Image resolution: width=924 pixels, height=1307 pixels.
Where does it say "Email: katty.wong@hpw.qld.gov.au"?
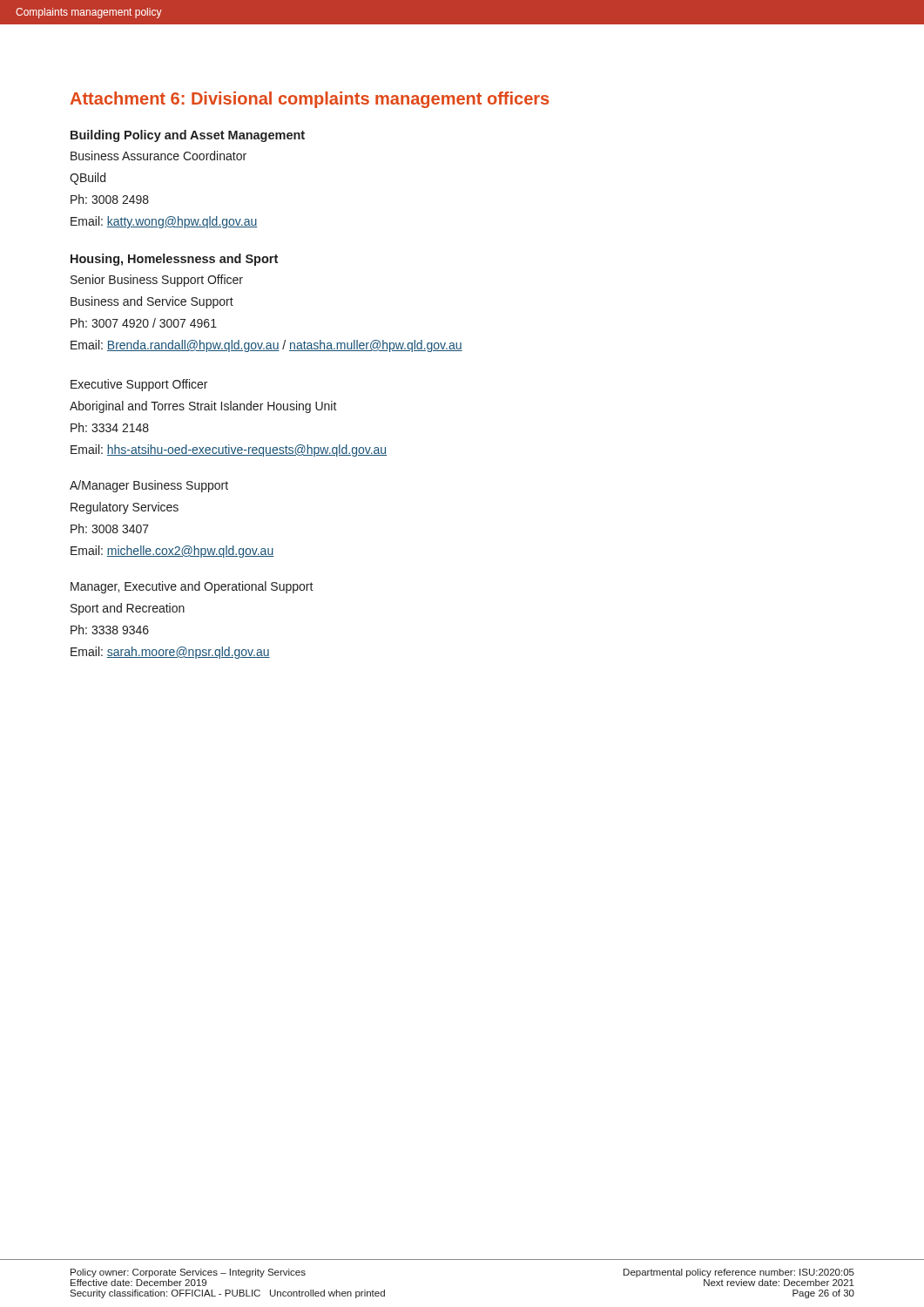tap(163, 221)
